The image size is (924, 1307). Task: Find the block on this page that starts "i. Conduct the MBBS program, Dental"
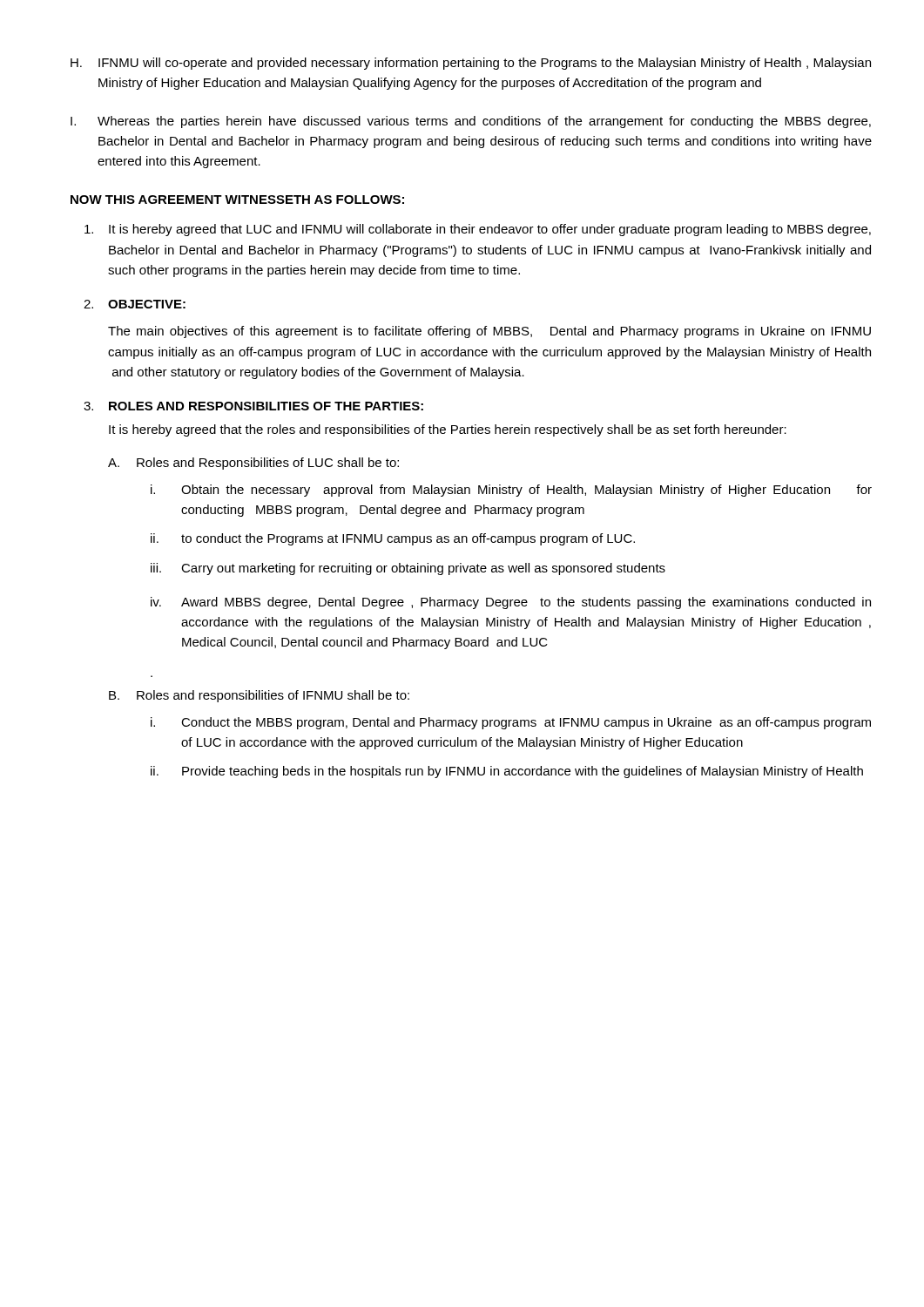click(x=511, y=732)
